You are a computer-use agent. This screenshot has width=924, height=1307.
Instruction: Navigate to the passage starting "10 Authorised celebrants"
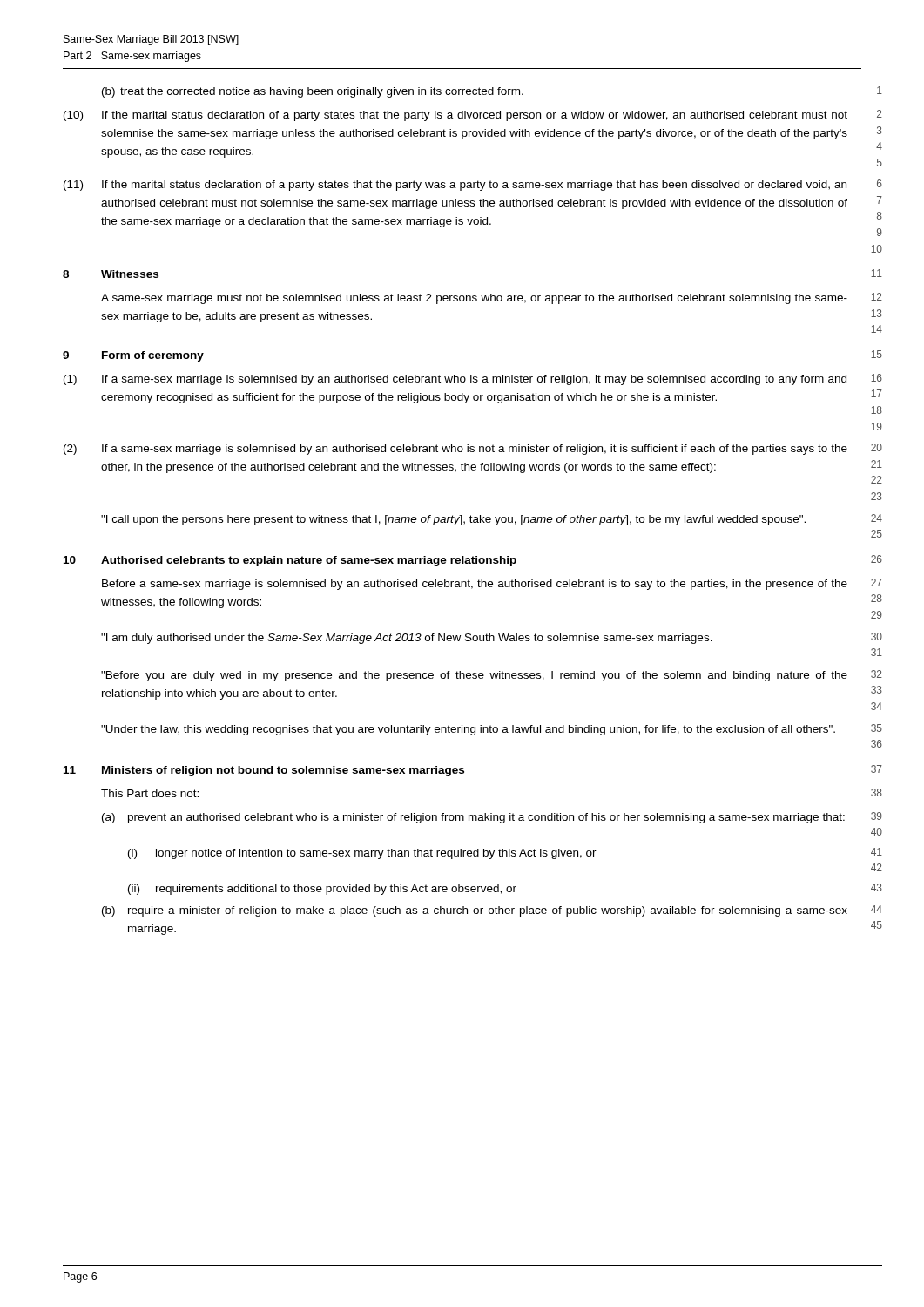tap(472, 561)
